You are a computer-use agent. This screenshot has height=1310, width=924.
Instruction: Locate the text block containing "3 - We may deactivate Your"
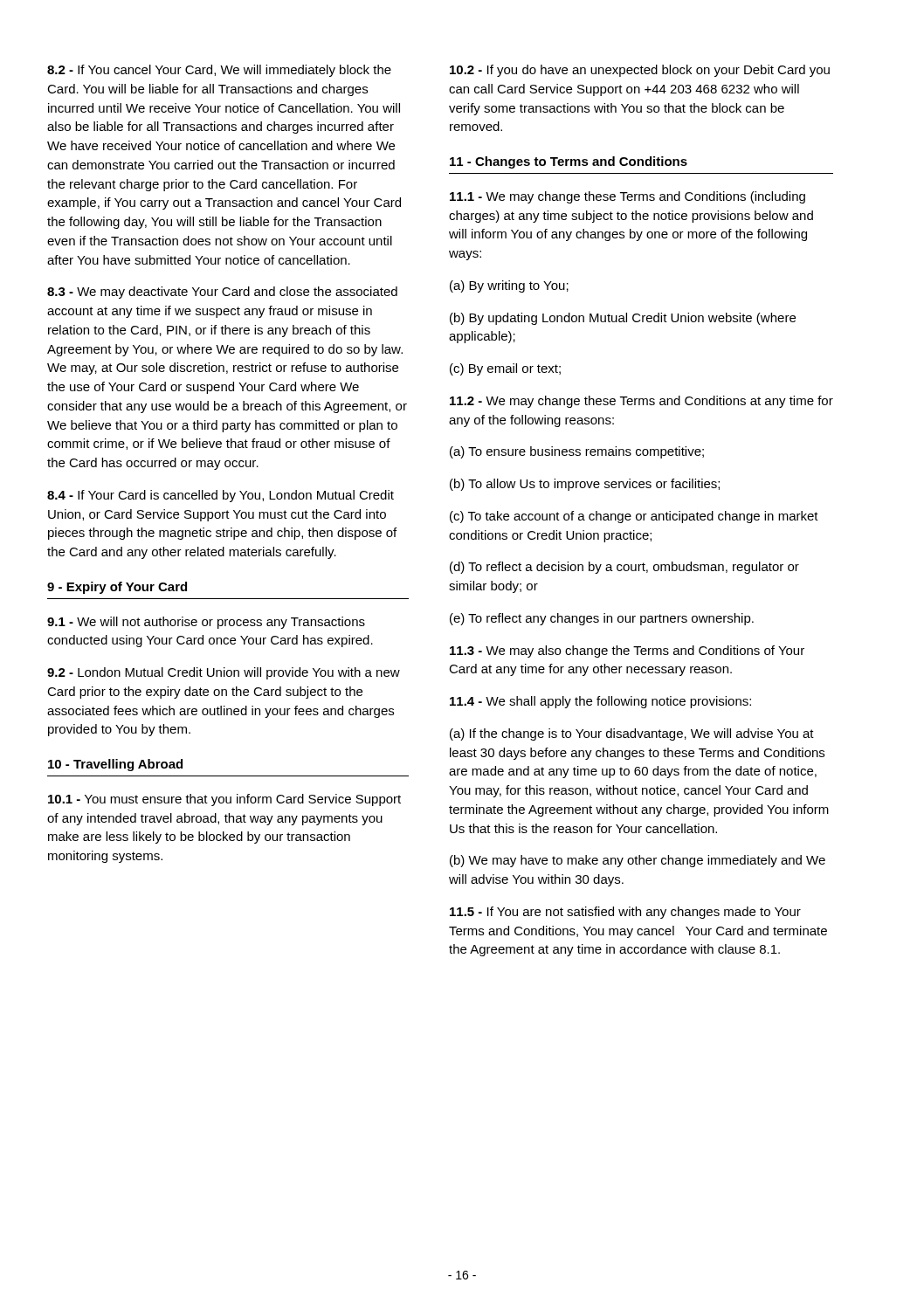tap(228, 377)
